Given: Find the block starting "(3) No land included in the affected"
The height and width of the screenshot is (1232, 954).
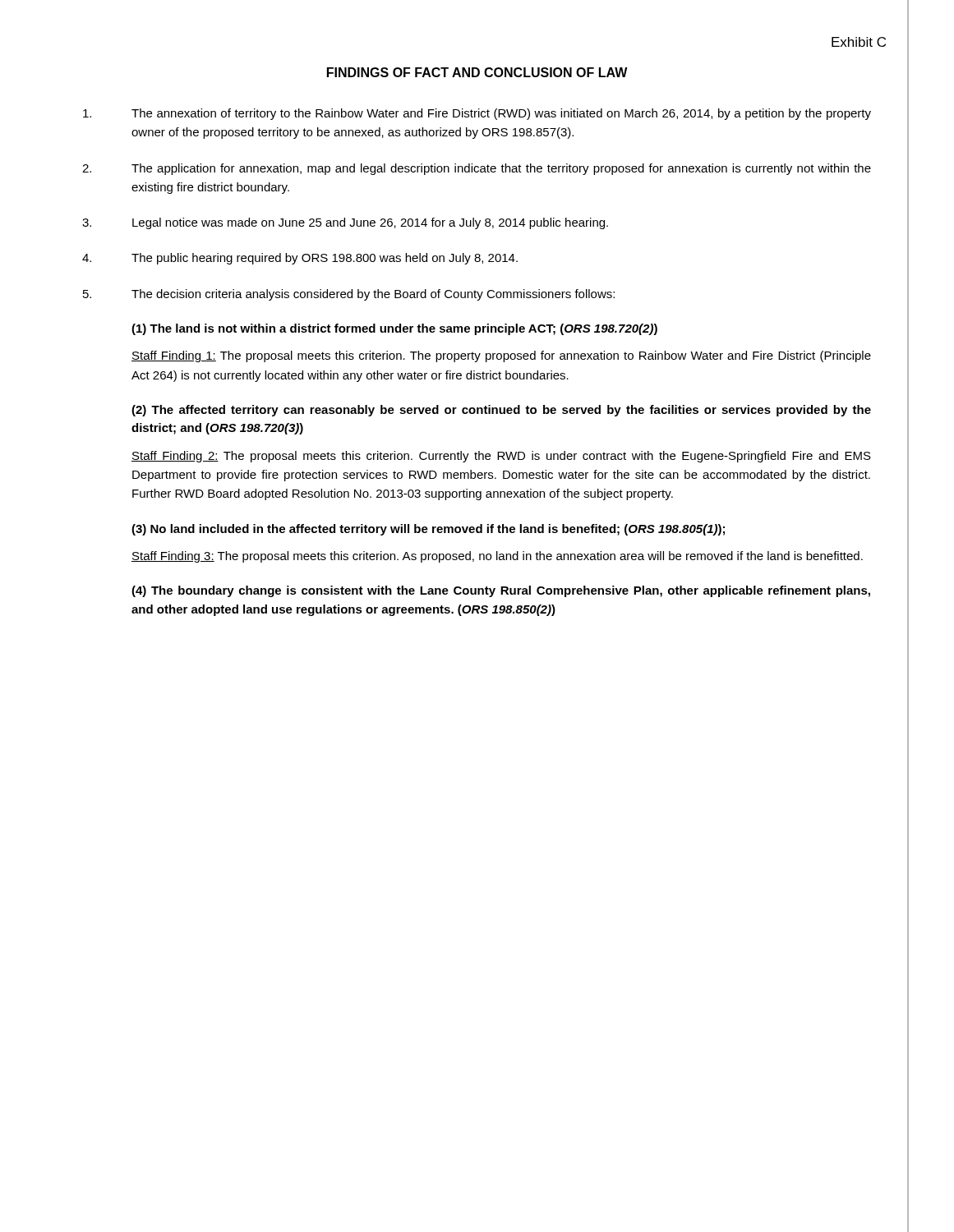Looking at the screenshot, I should (x=429, y=528).
